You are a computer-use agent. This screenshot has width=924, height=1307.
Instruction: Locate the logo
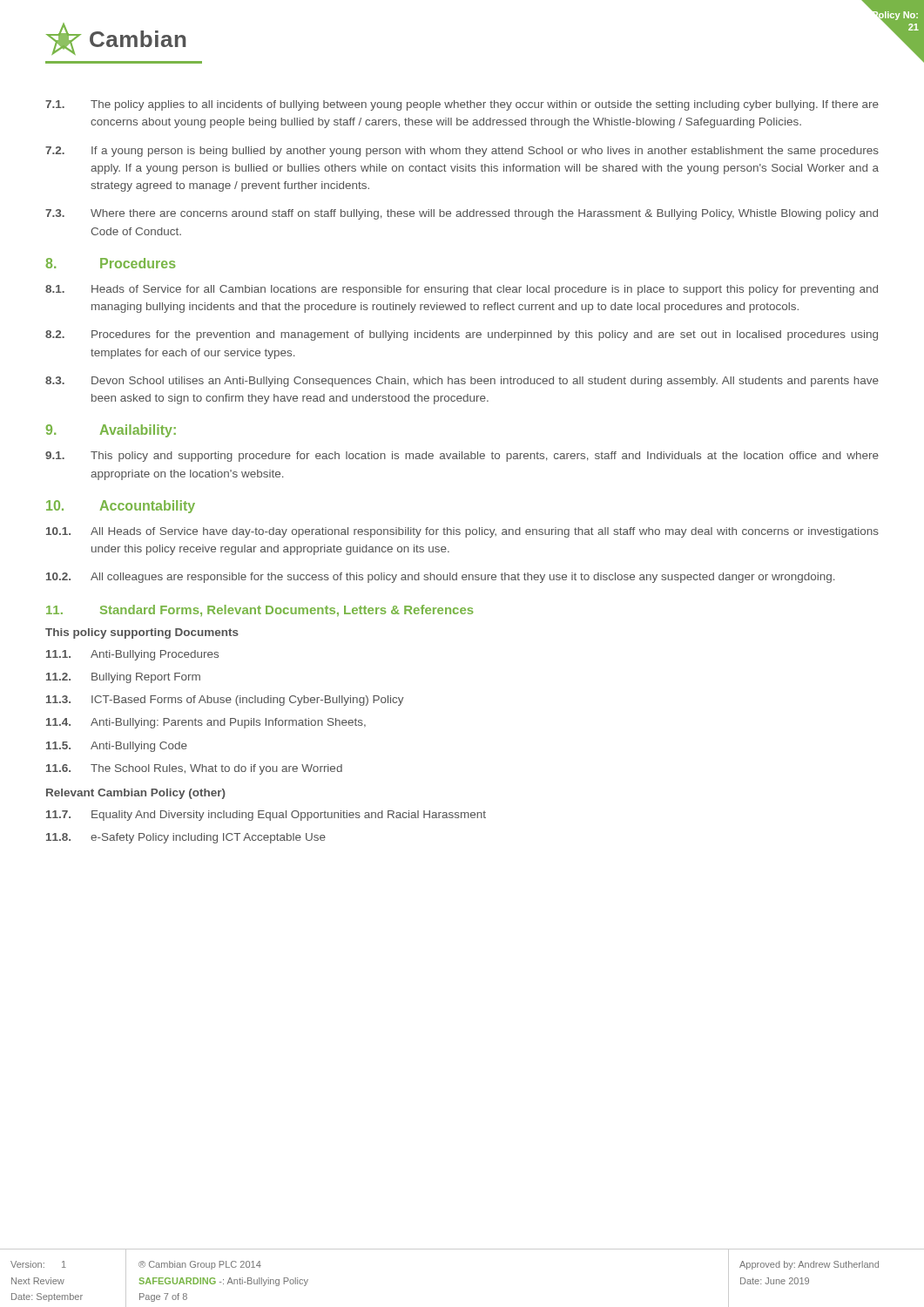[x=124, y=42]
